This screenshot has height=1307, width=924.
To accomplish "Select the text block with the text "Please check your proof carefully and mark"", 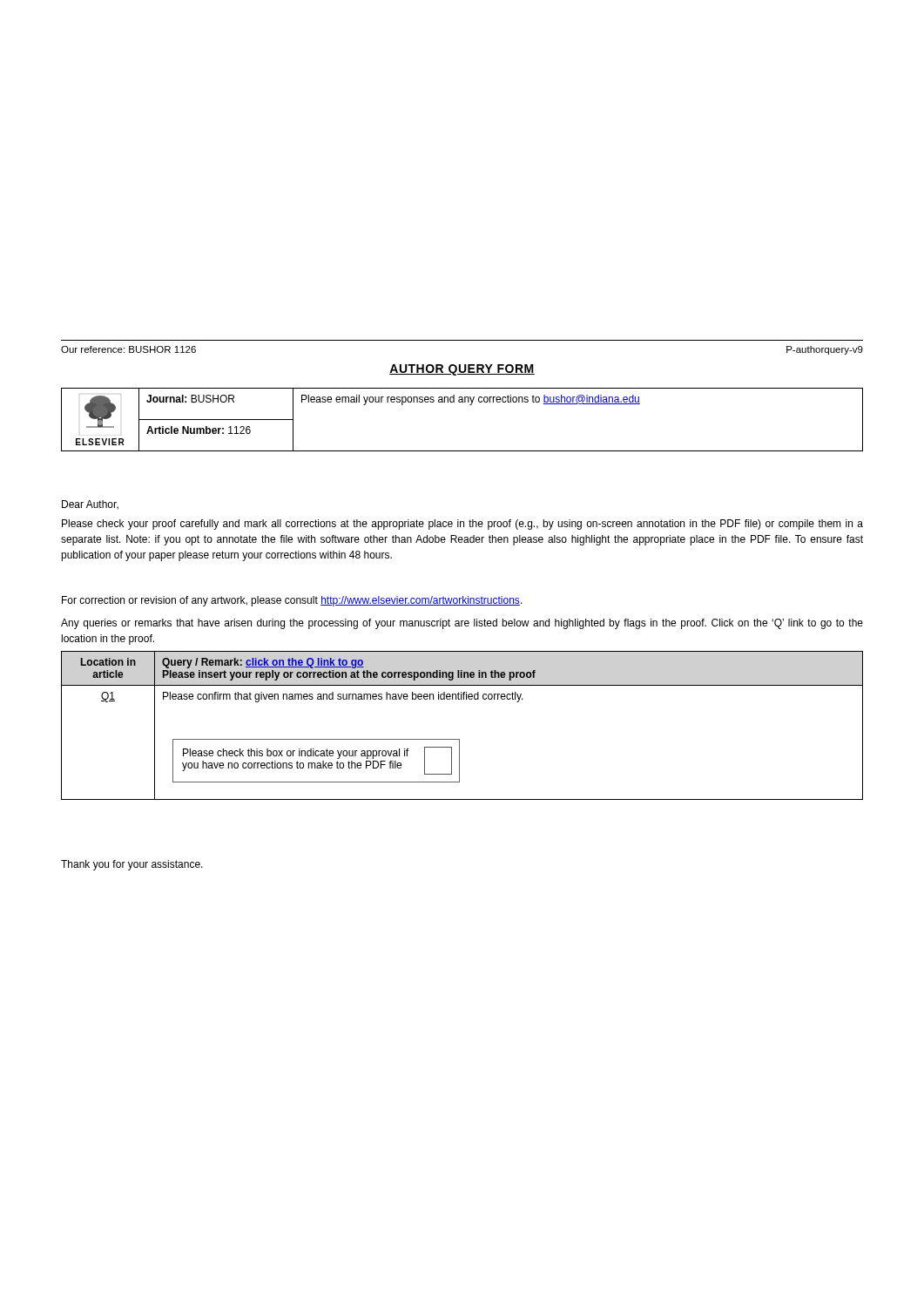I will [x=462, y=539].
